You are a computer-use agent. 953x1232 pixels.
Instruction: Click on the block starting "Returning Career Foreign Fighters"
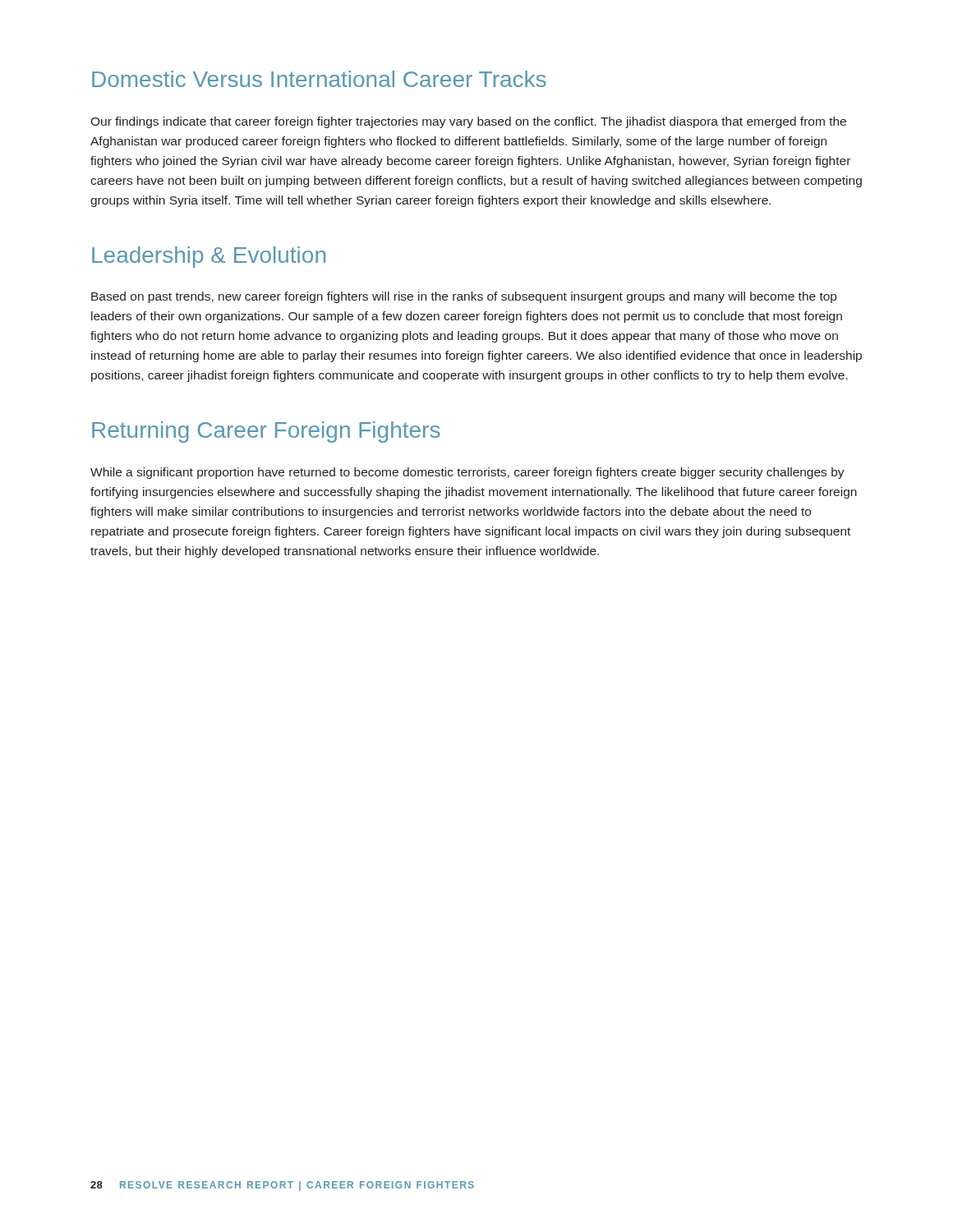tap(266, 430)
